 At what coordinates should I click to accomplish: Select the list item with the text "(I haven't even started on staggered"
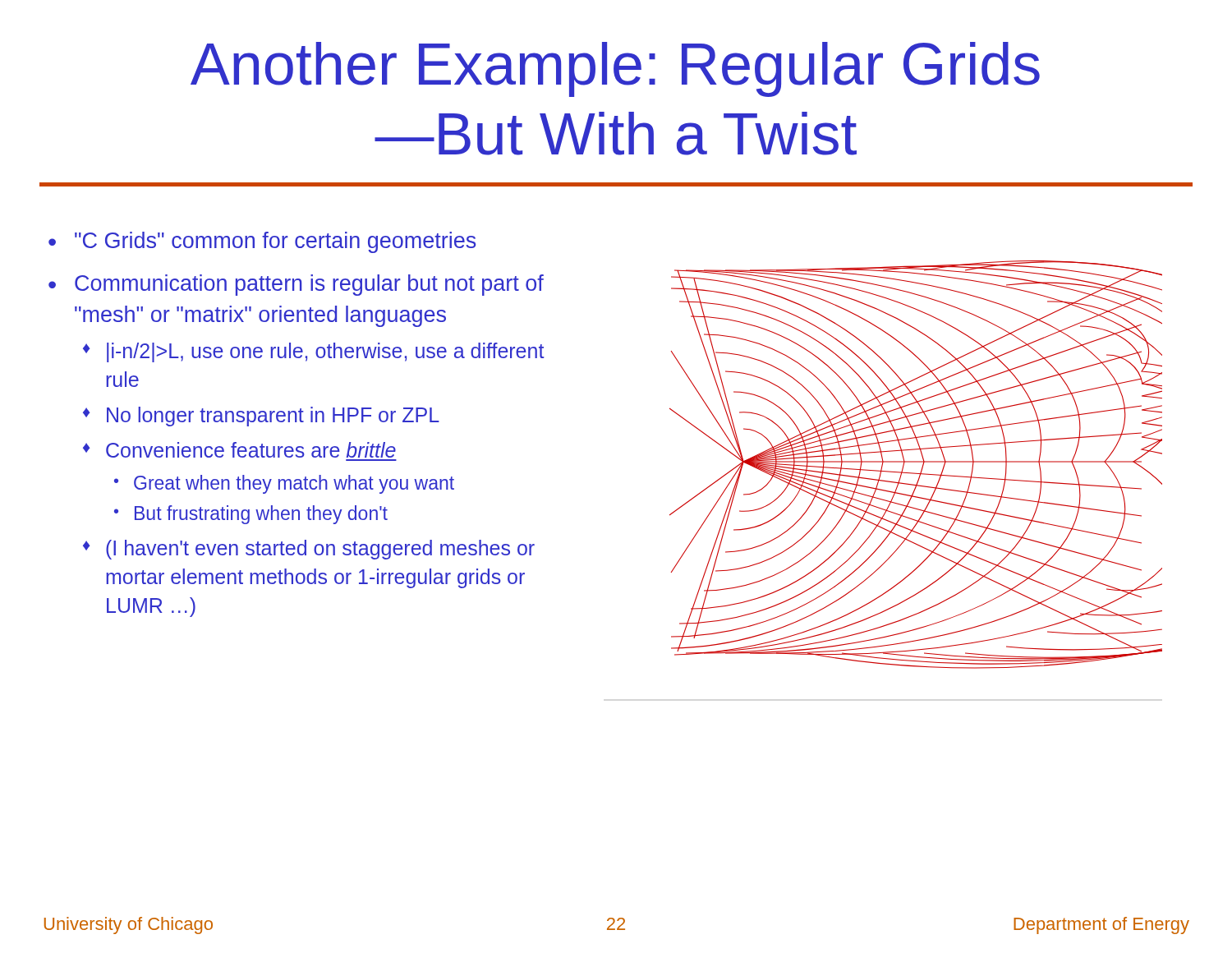click(x=320, y=576)
